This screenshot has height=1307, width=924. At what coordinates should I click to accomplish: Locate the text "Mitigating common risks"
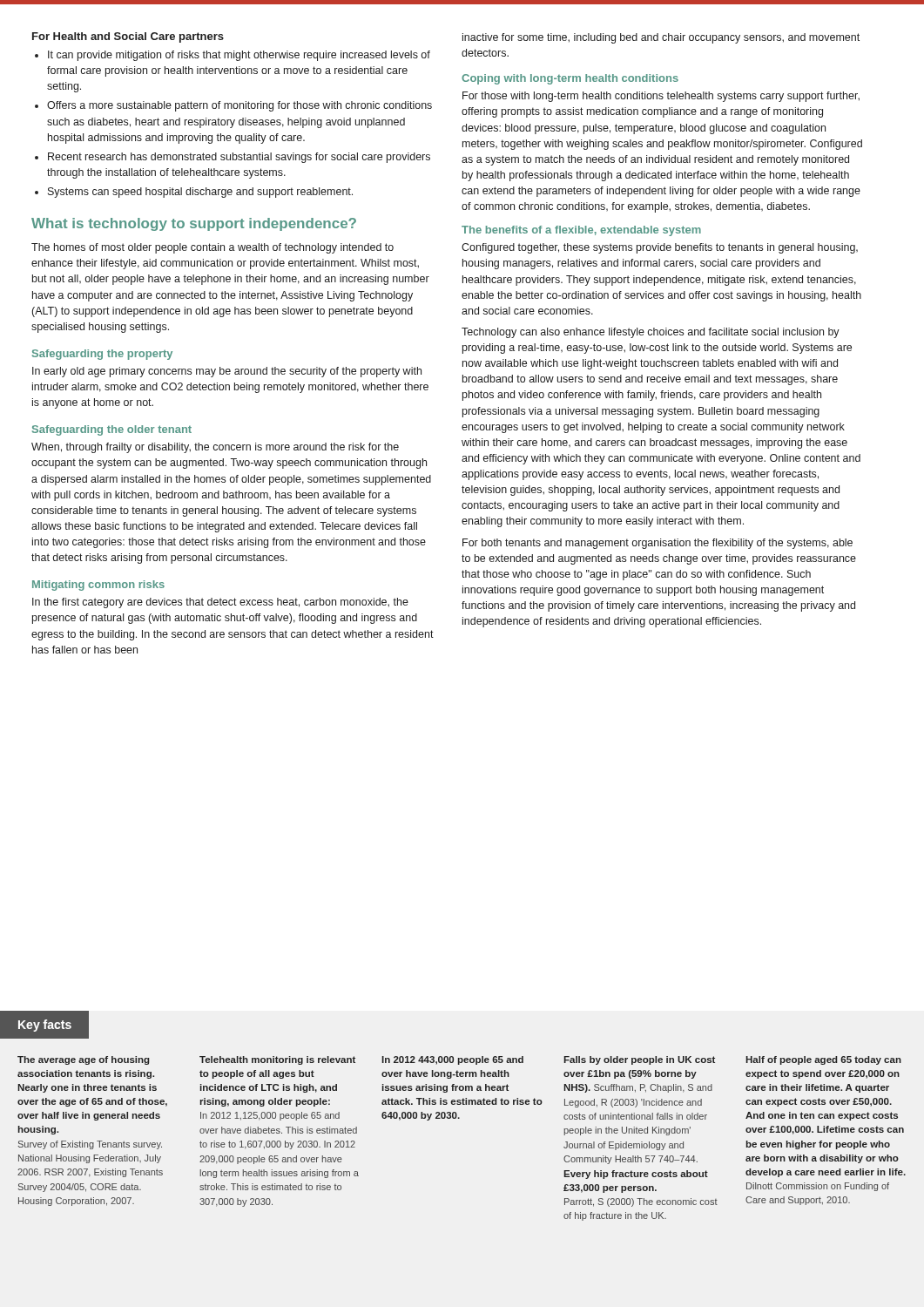click(98, 584)
